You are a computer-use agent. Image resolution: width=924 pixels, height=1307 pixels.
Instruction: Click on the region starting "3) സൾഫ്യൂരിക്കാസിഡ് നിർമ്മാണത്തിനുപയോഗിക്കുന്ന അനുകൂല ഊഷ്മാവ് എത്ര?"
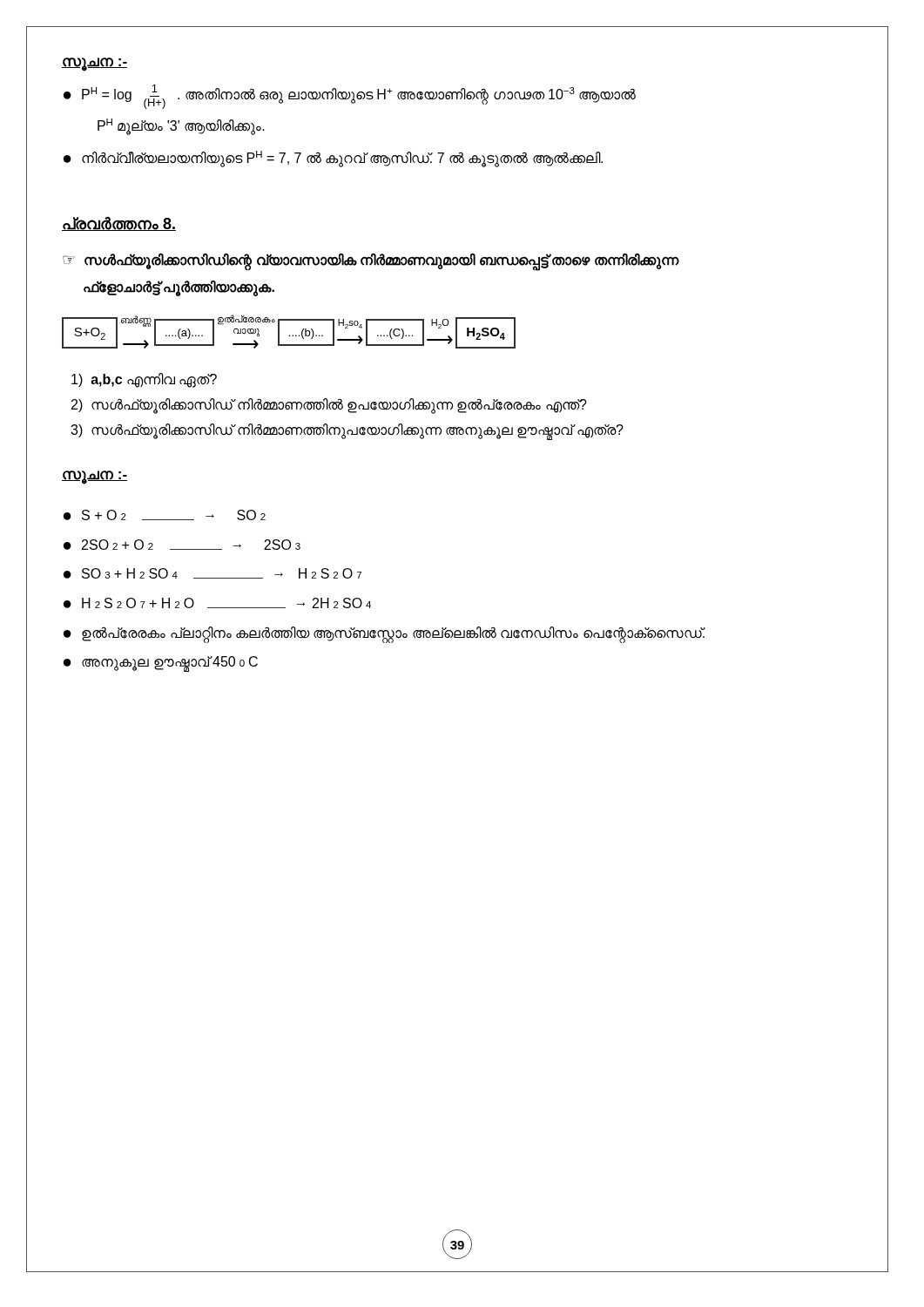click(347, 430)
